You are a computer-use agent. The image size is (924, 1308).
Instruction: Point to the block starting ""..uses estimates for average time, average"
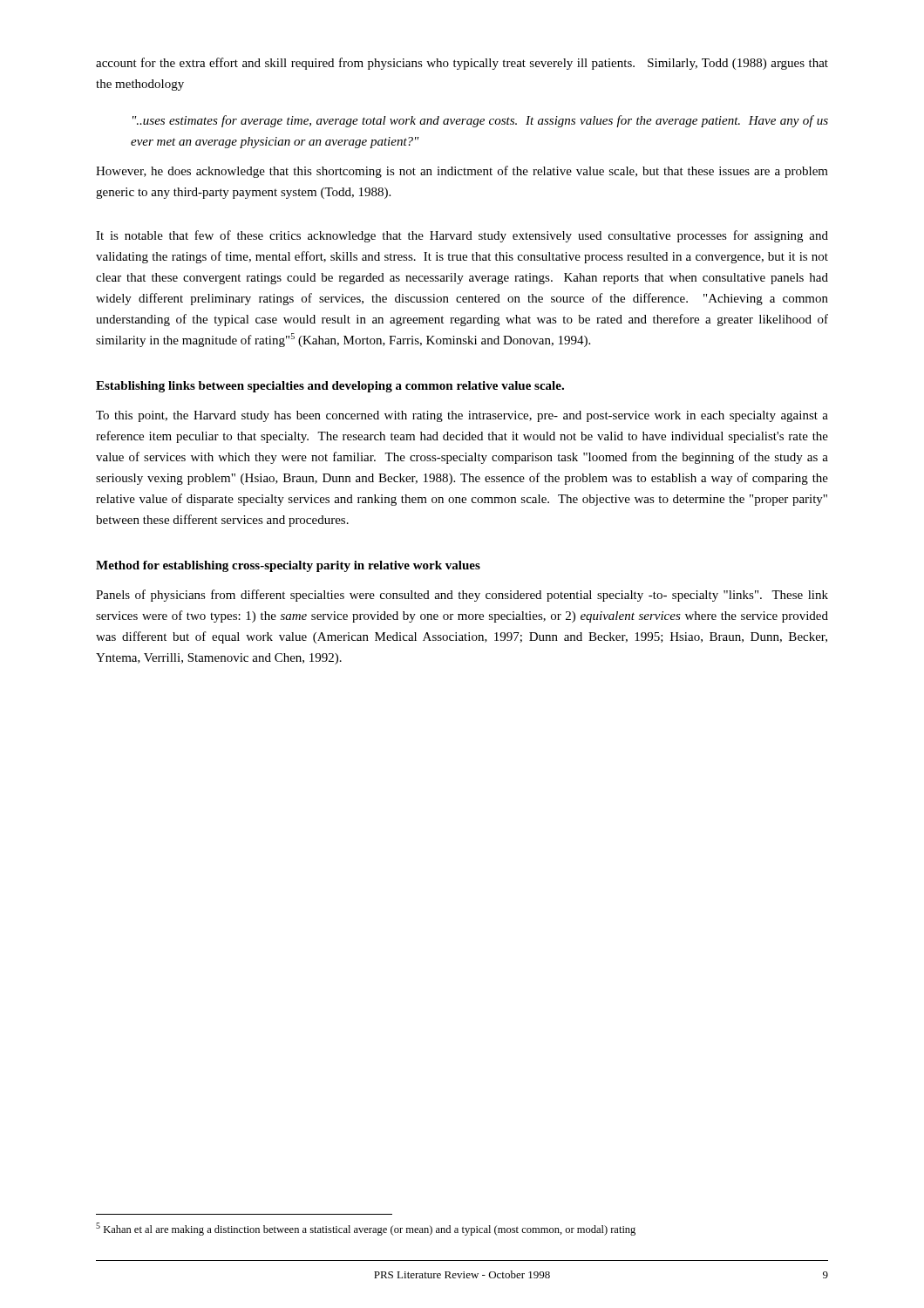[479, 131]
